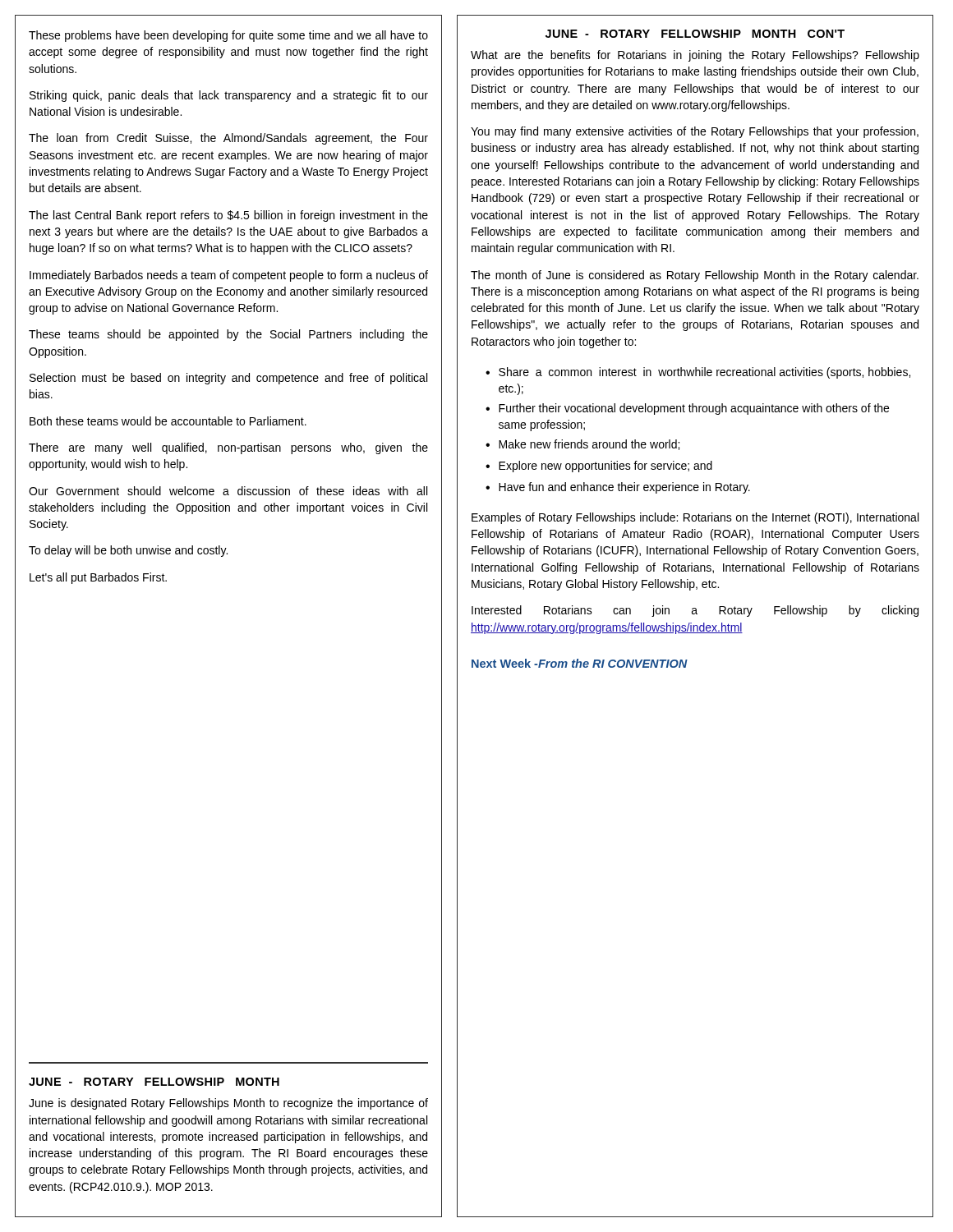Point to "Explore new opportunities for service; and"
This screenshot has height=1232, width=953.
point(605,466)
